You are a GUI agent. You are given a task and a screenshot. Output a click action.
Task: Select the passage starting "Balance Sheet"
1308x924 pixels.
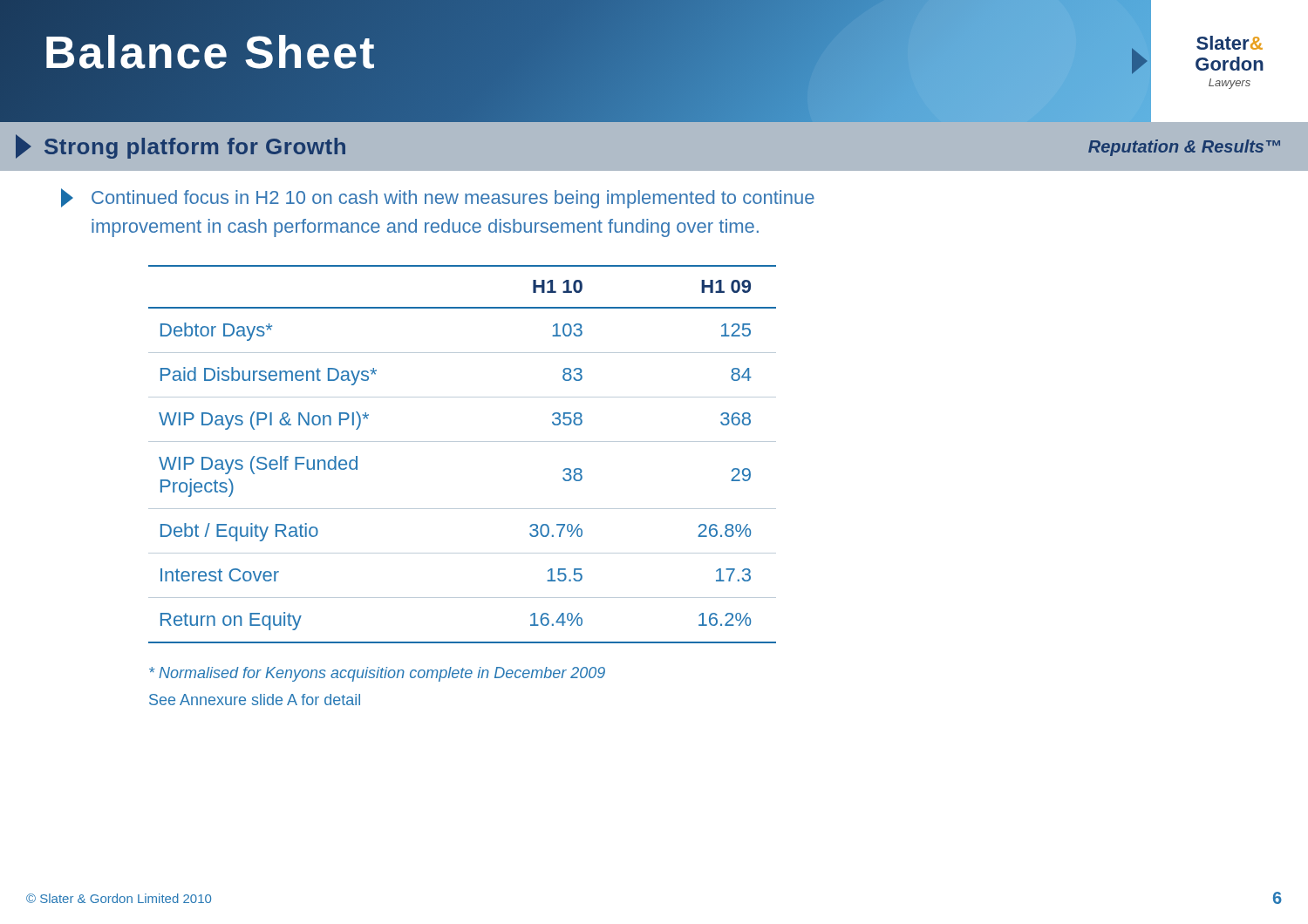coord(210,52)
